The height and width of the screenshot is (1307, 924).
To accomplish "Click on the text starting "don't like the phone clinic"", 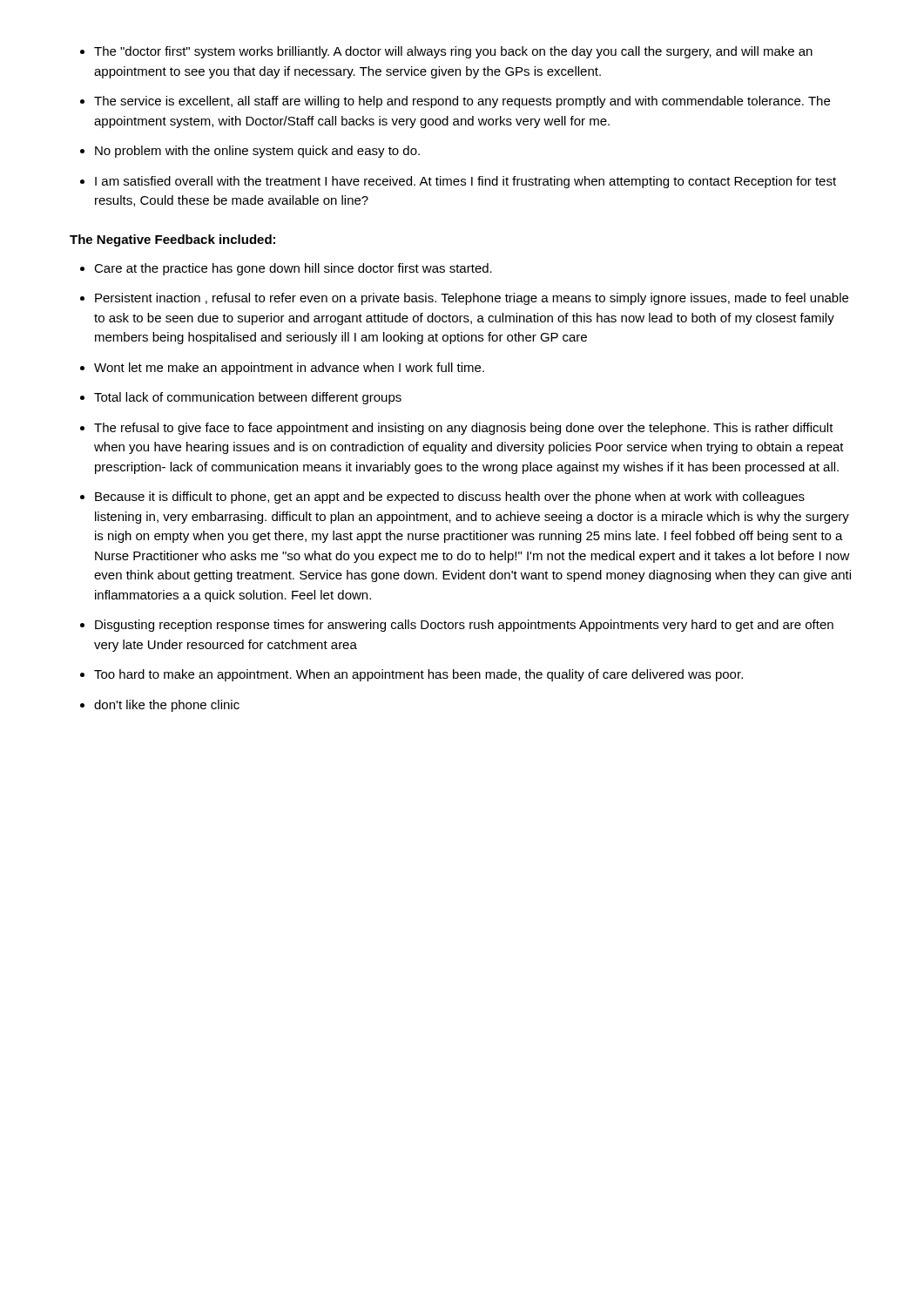I will click(x=167, y=704).
